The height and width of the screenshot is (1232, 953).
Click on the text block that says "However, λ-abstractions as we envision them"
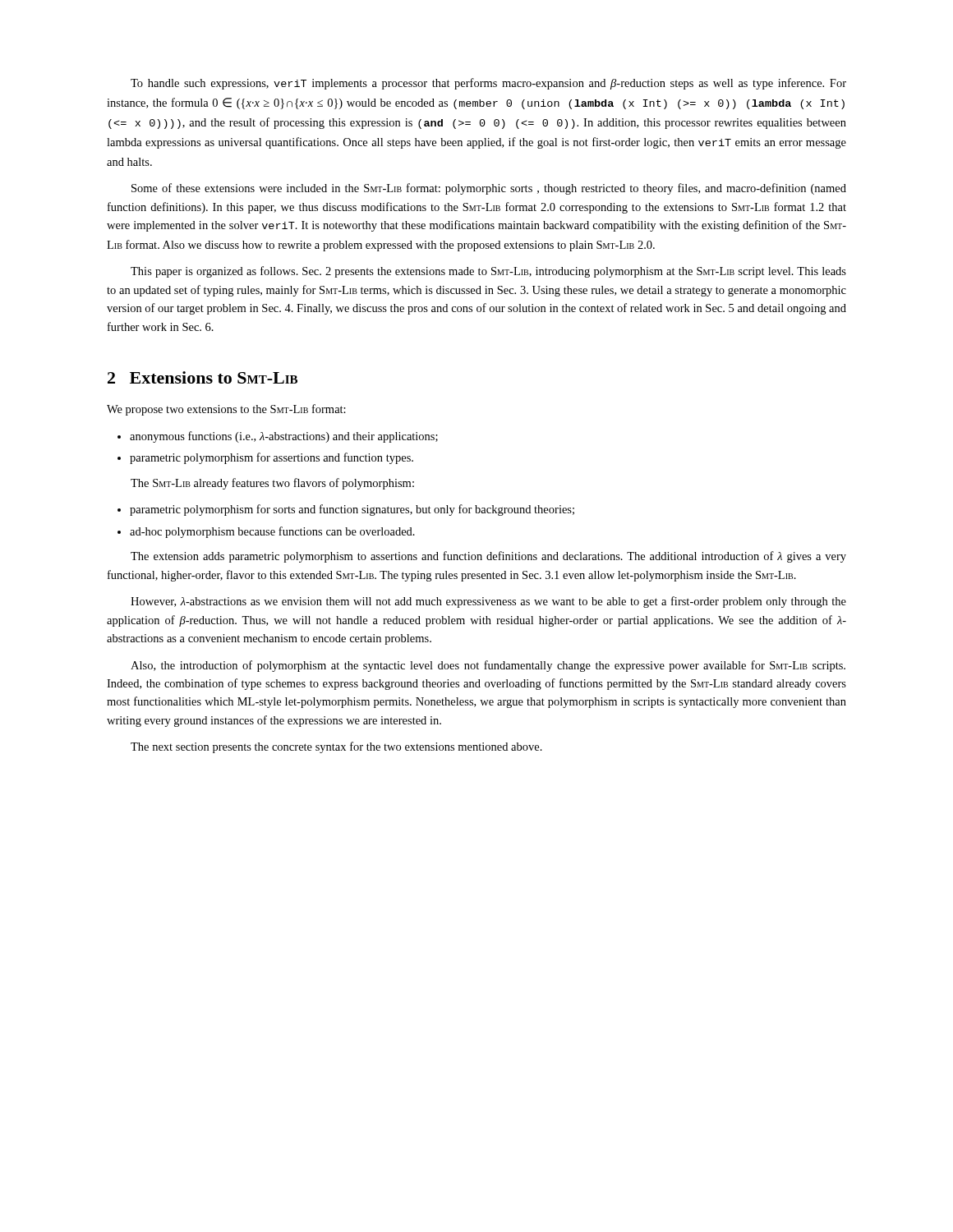tap(476, 620)
